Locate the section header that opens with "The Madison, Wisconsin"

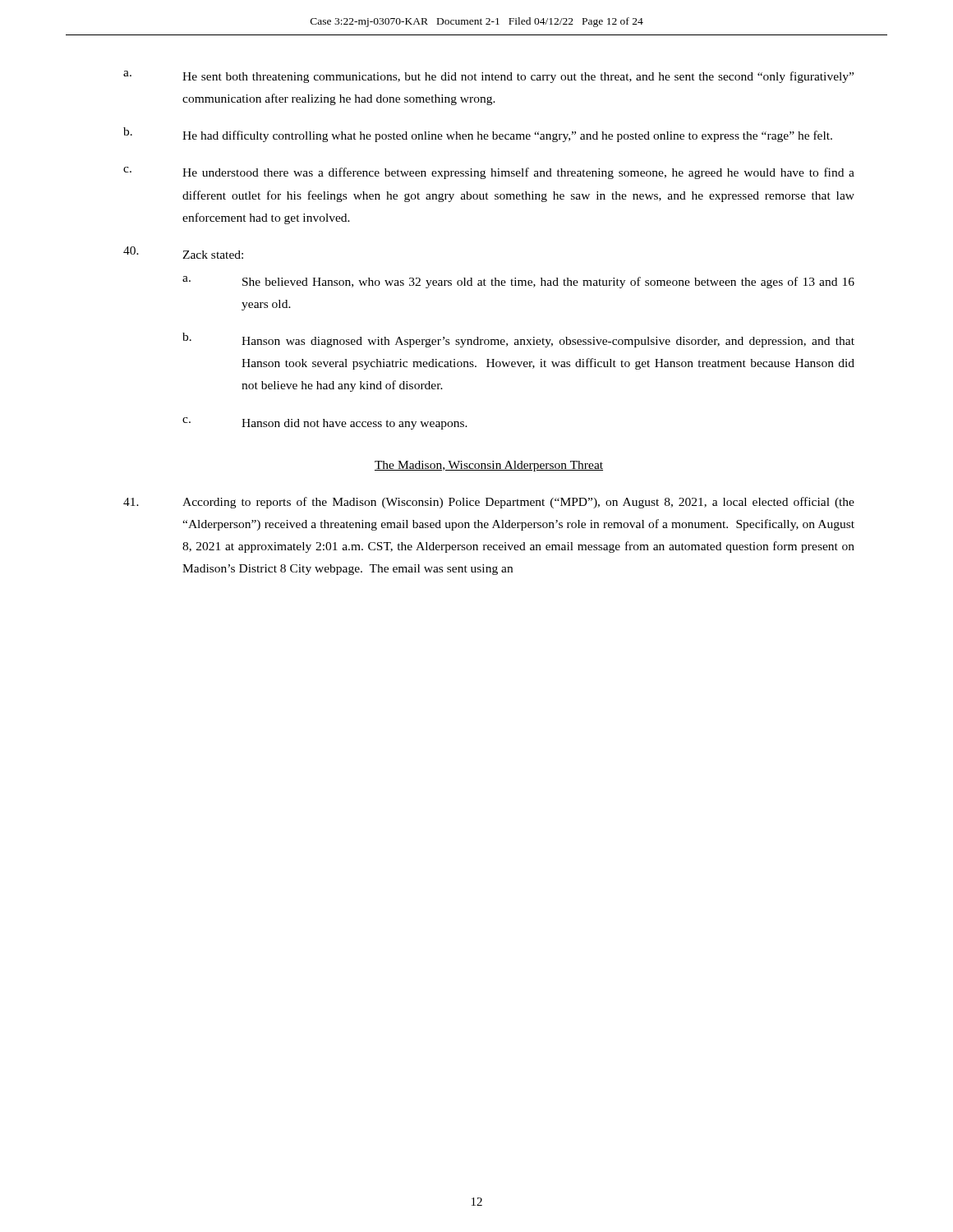tap(489, 464)
